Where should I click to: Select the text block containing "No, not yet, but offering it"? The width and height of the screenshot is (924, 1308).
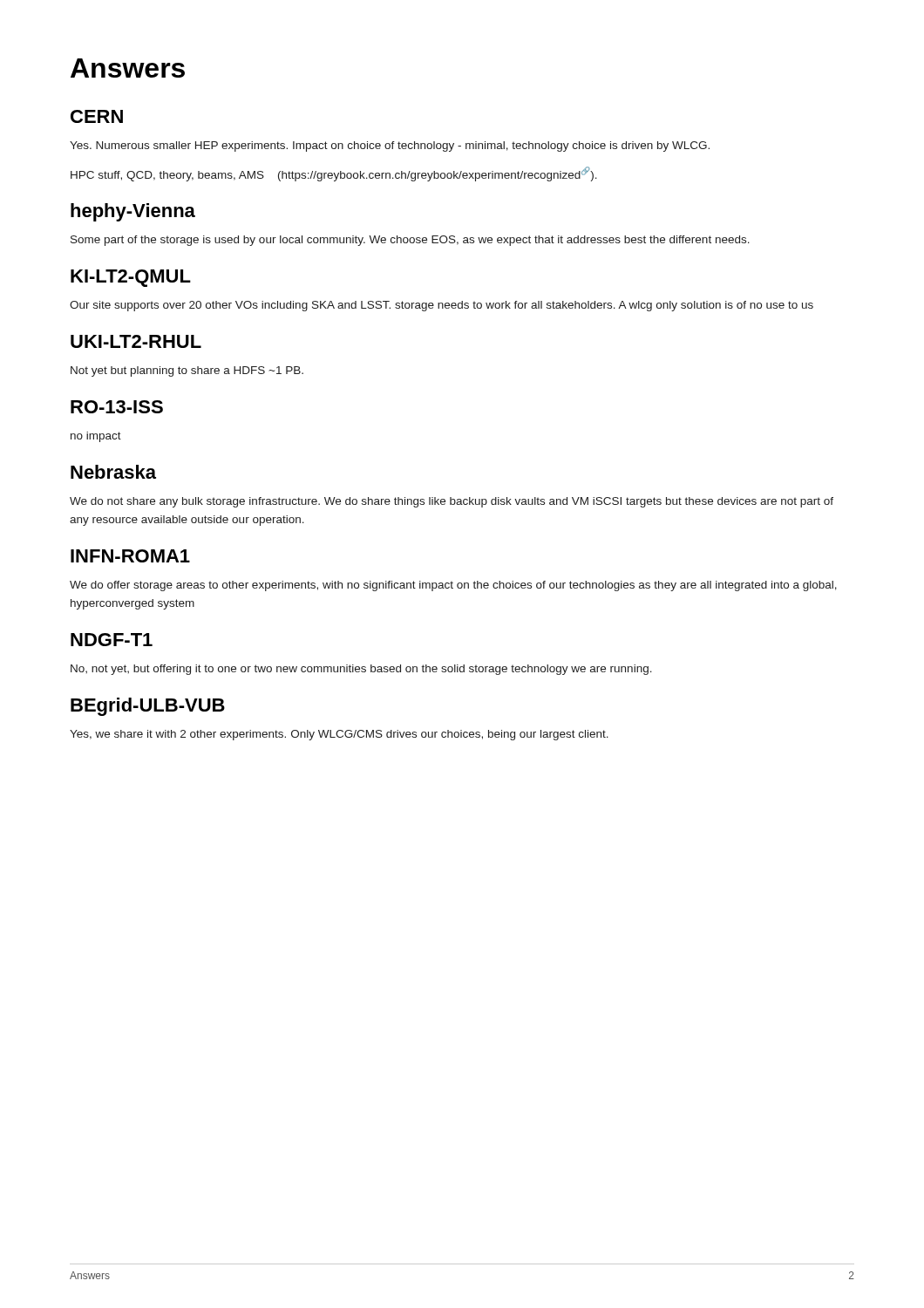pos(462,669)
